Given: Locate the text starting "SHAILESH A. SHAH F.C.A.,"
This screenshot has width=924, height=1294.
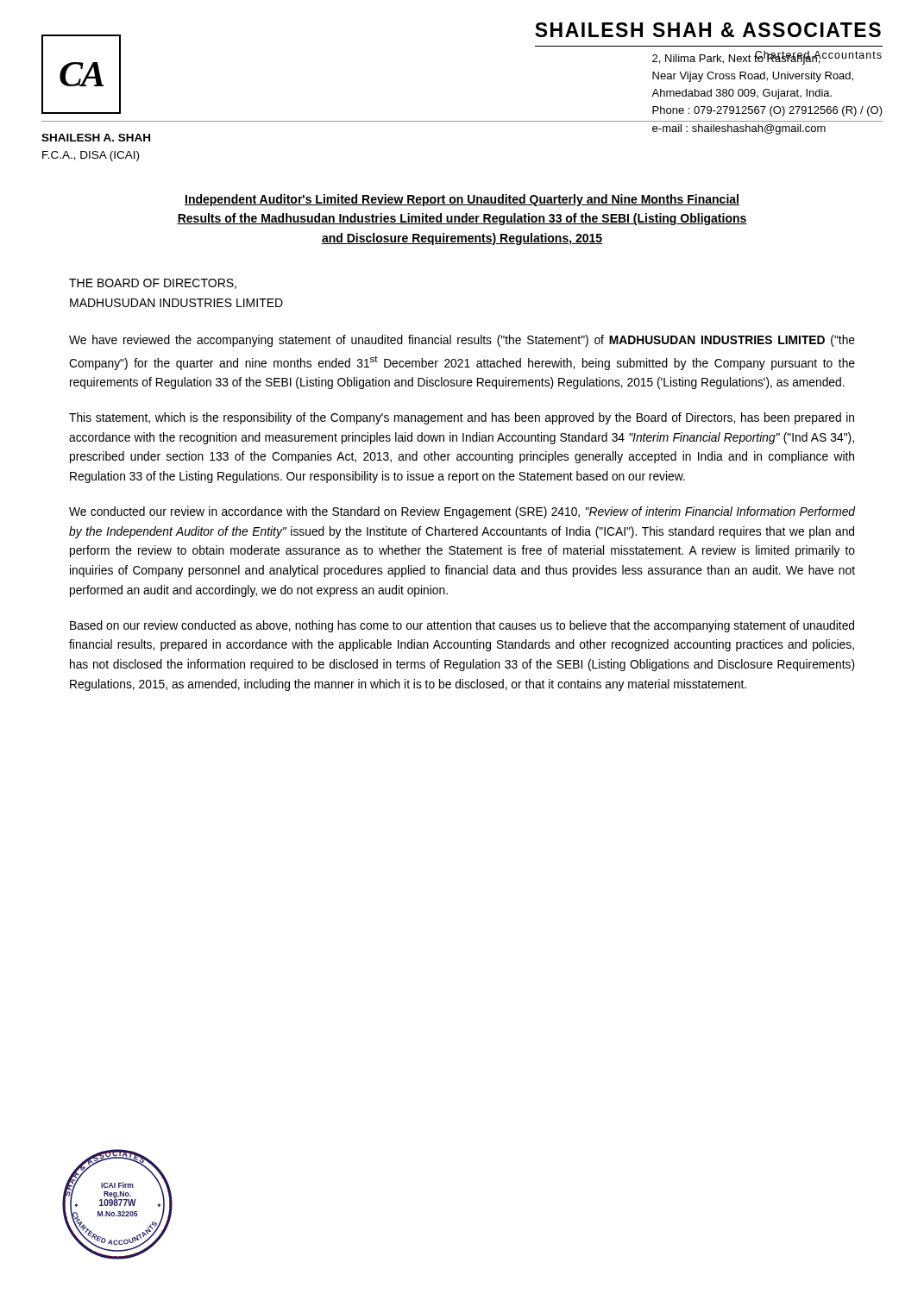Looking at the screenshot, I should [x=96, y=146].
